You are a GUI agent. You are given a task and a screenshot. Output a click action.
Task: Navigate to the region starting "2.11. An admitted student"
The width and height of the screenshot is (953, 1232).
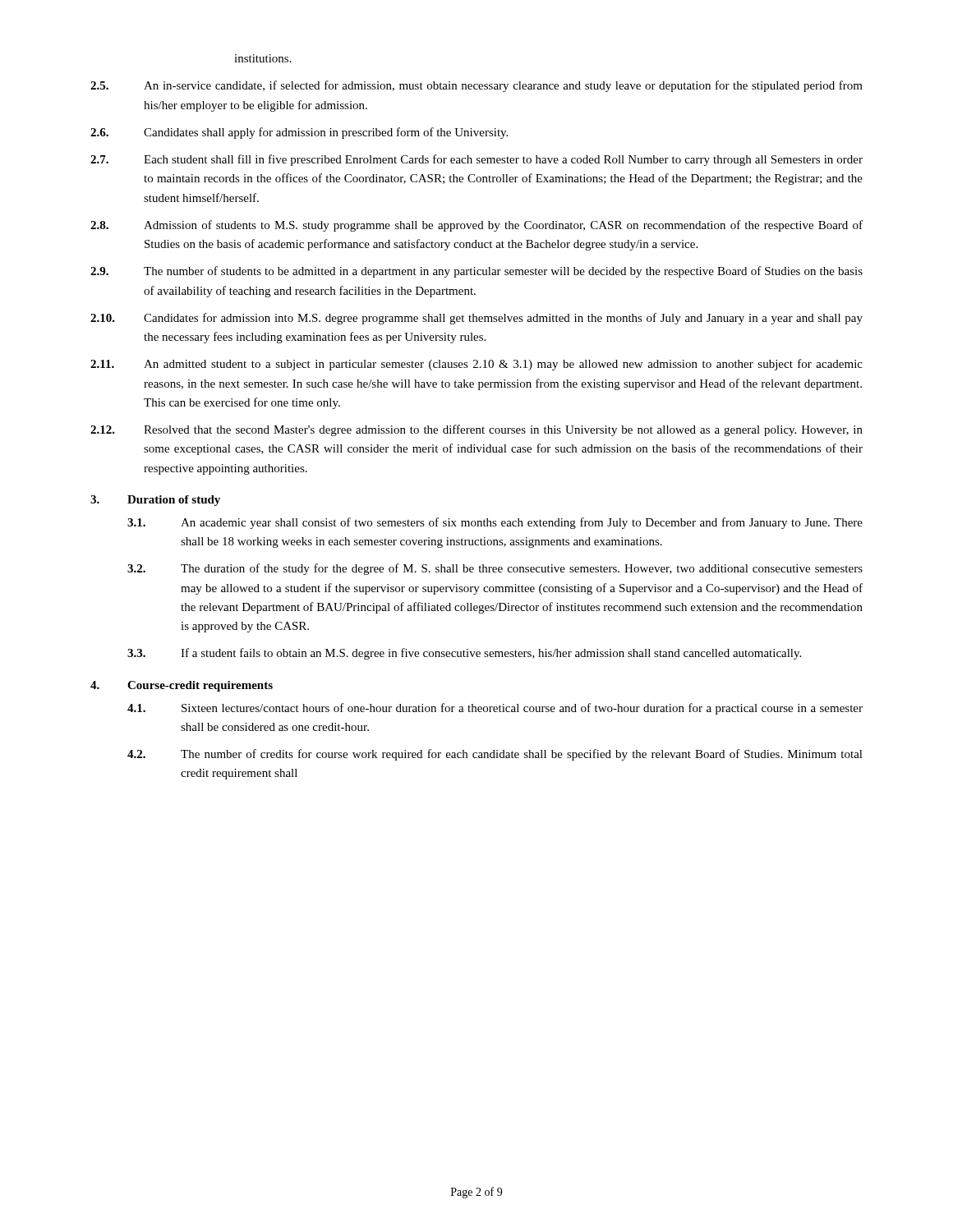476,384
